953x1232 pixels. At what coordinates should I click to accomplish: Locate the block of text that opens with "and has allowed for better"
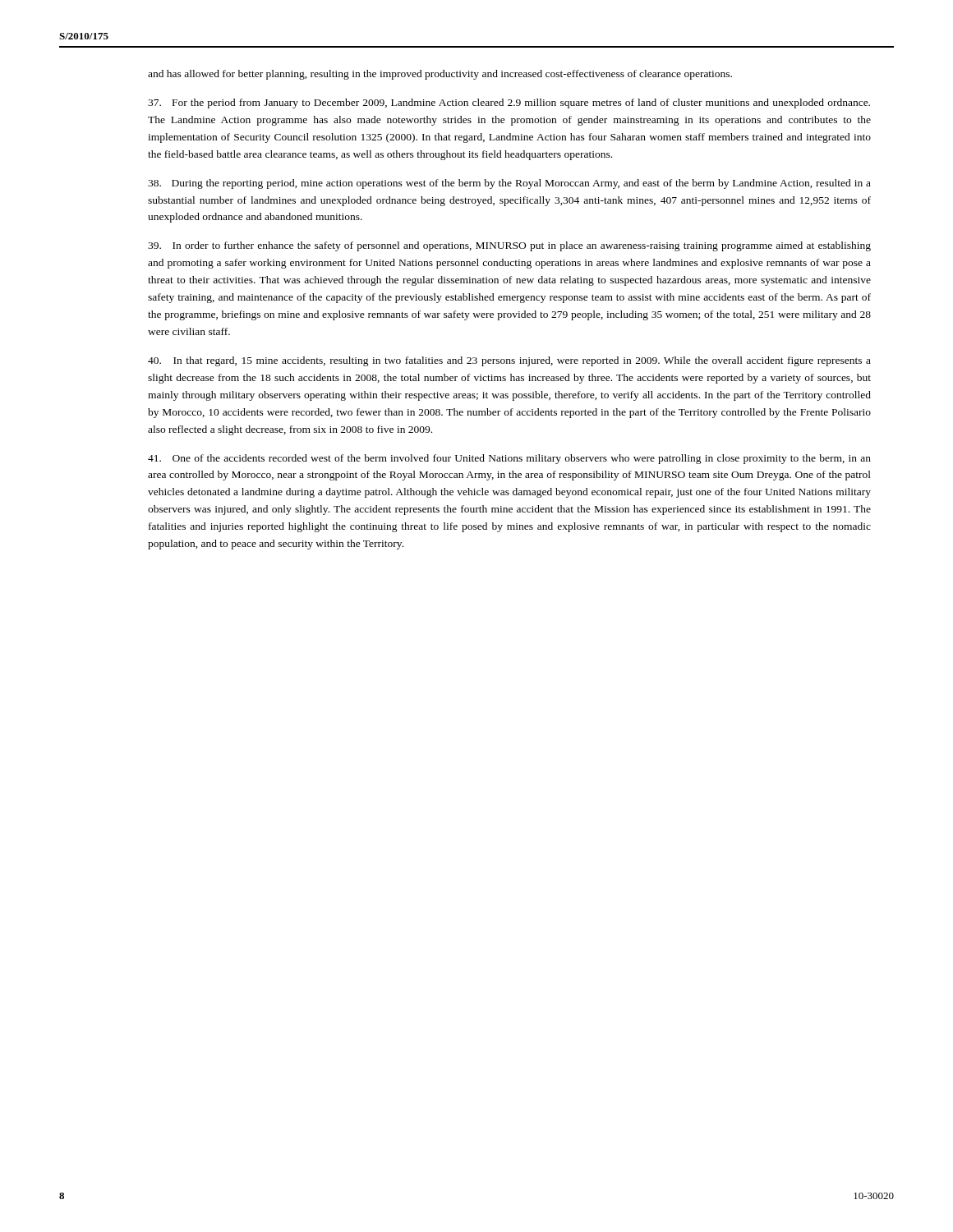440,74
